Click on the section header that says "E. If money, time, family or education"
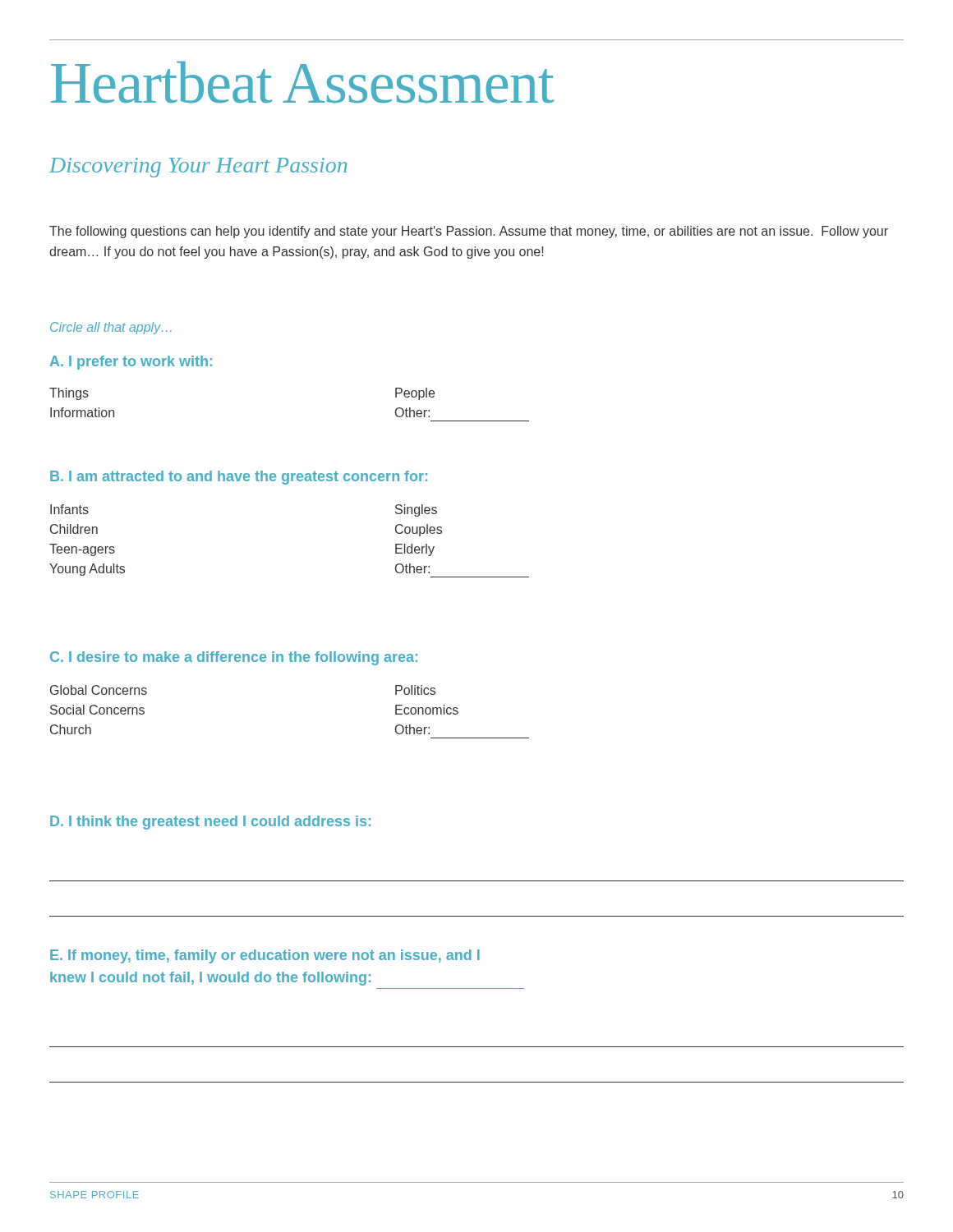 [476, 968]
